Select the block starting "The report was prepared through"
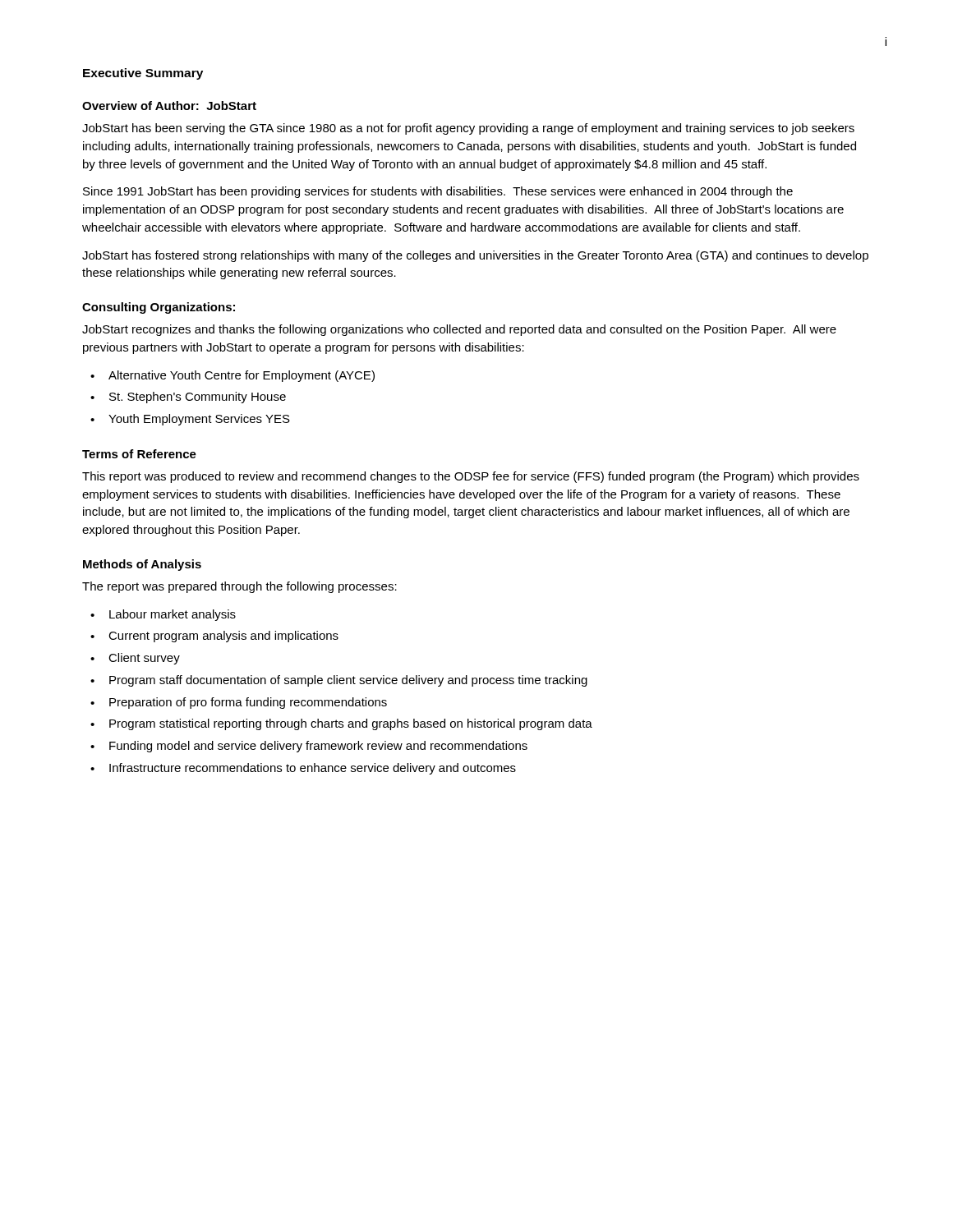Viewport: 953px width, 1232px height. pos(240,586)
